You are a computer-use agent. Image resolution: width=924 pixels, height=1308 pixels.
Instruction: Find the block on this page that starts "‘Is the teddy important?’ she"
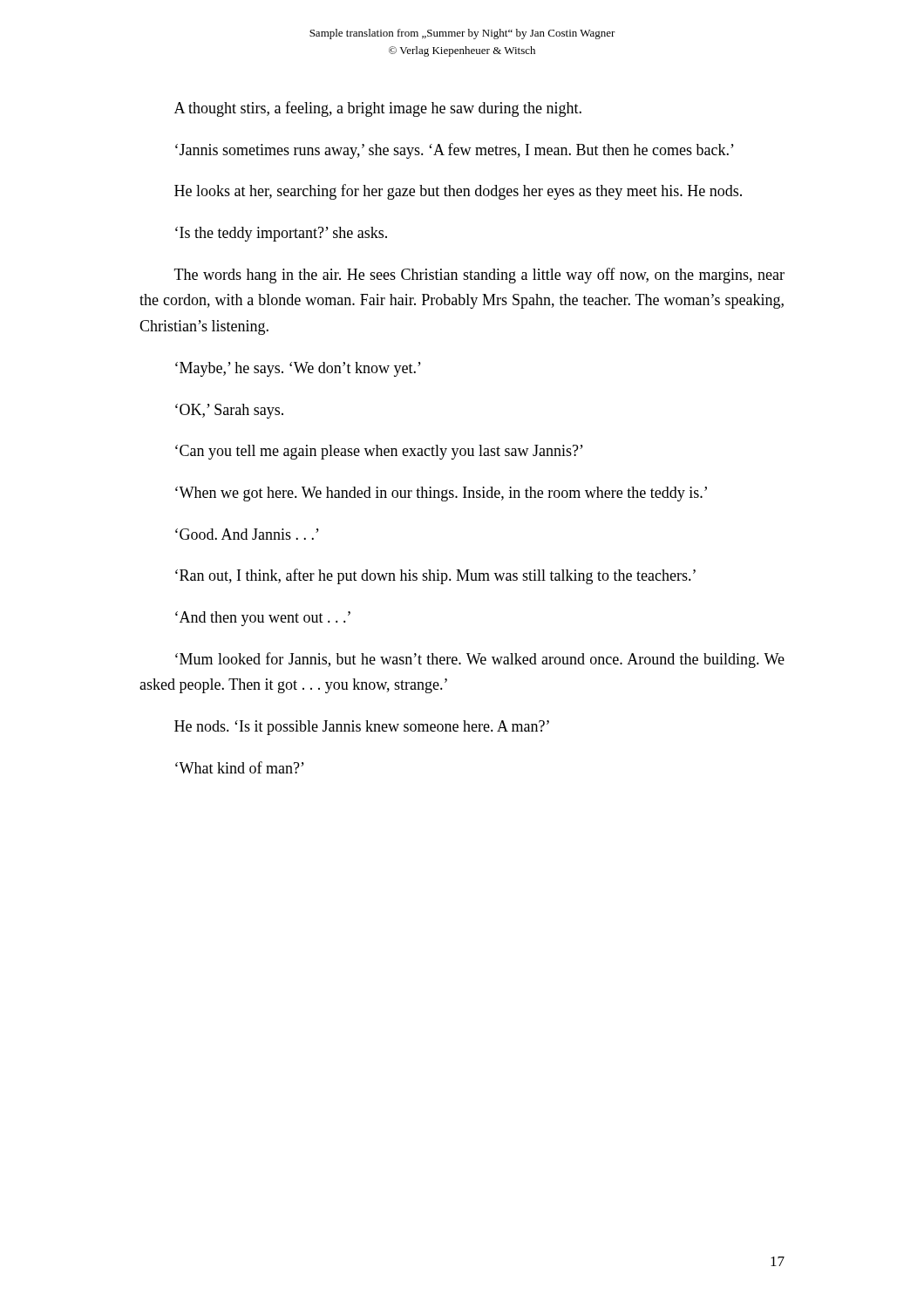click(281, 233)
